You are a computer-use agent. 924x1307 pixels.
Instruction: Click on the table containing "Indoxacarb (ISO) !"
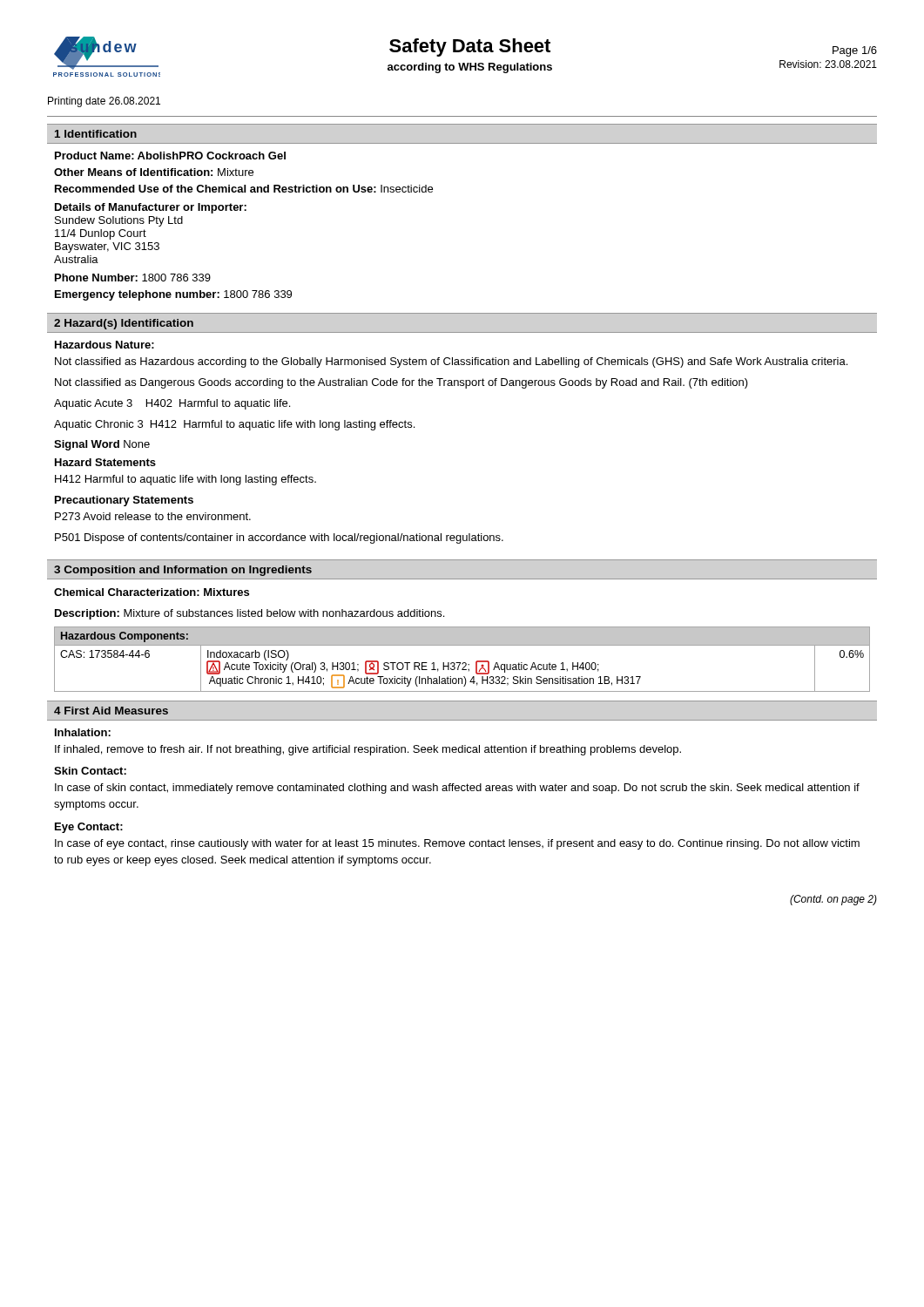tap(462, 659)
